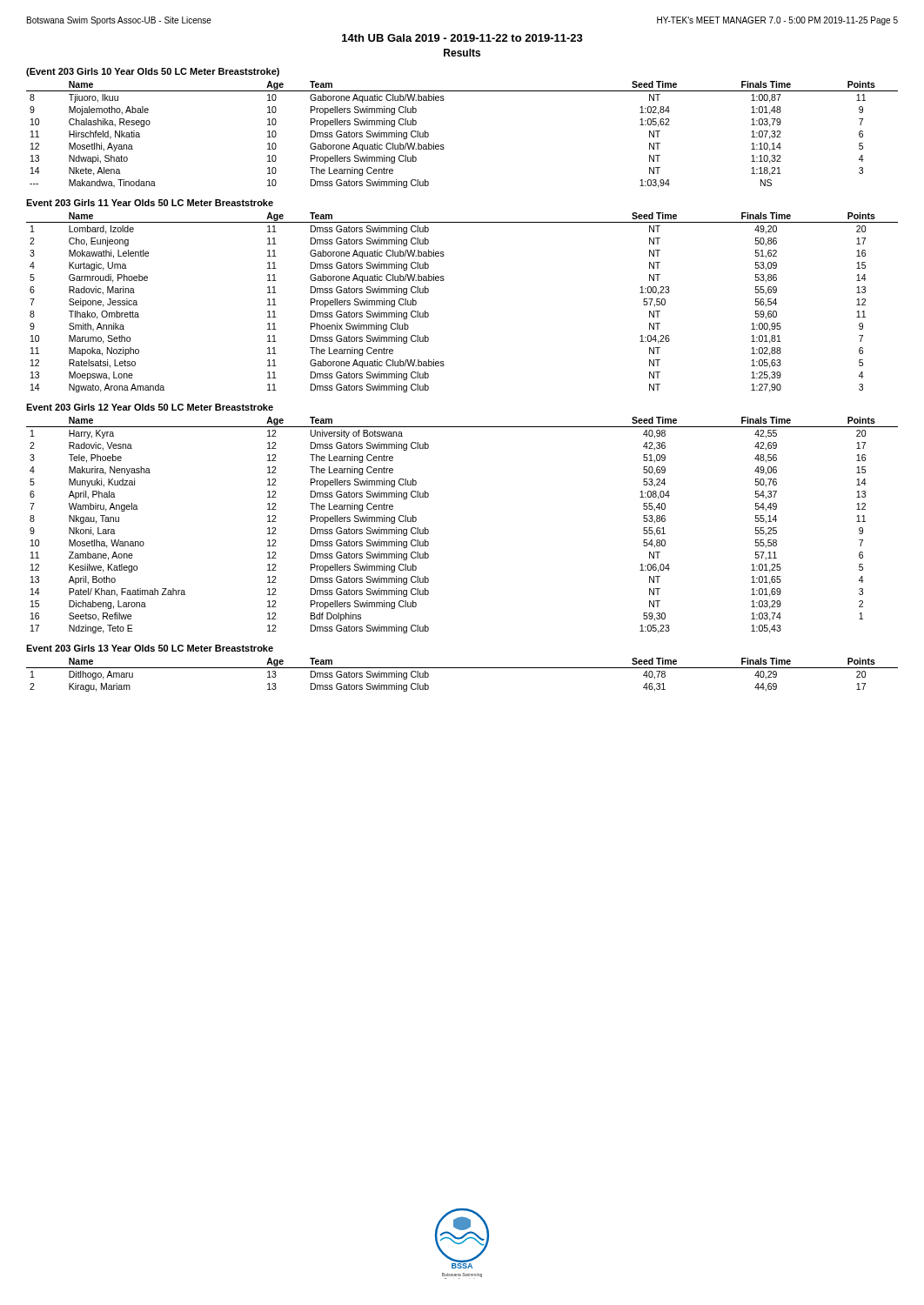Click on the logo
The height and width of the screenshot is (1305, 924).
tap(462, 1241)
